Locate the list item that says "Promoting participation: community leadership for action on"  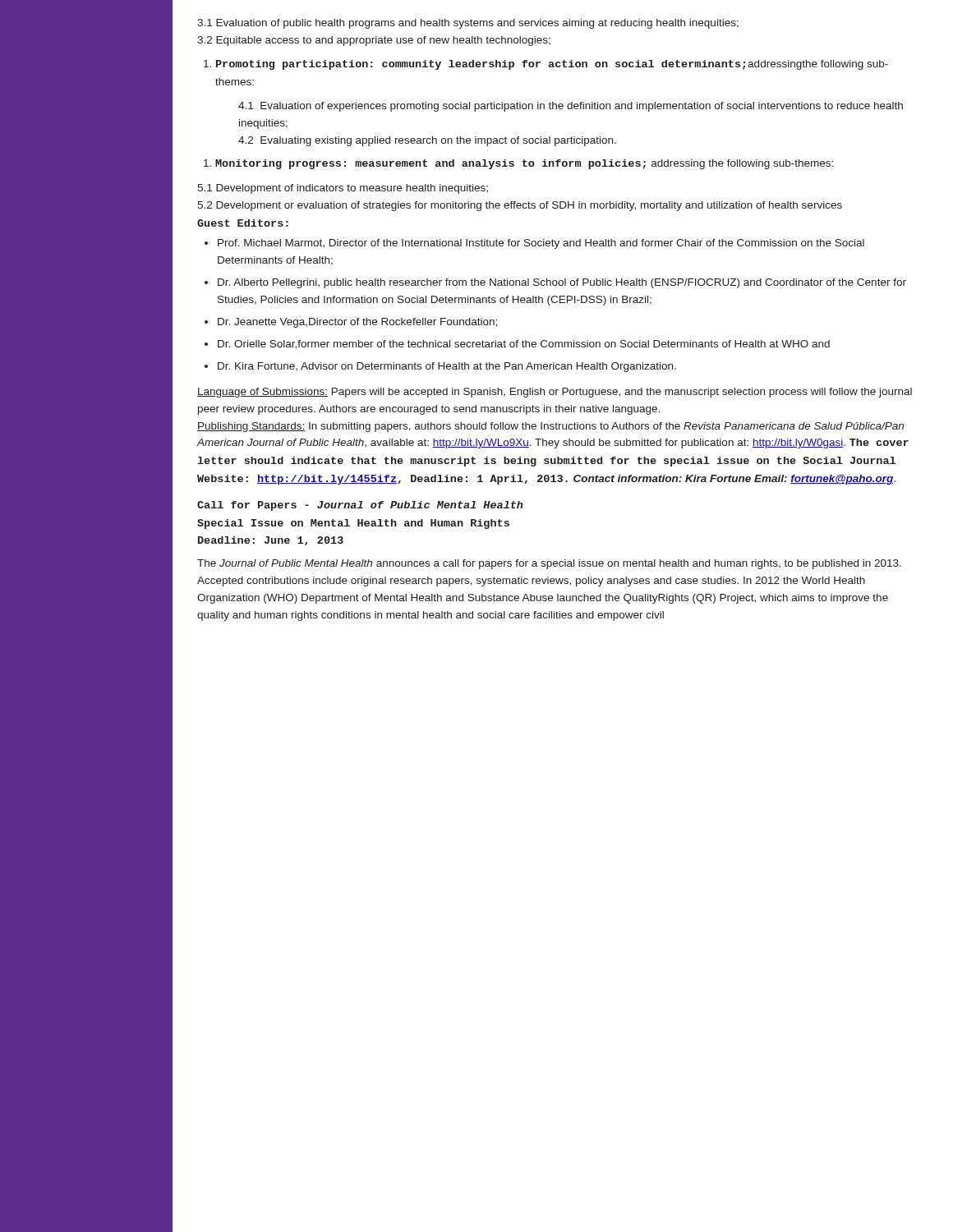click(559, 73)
